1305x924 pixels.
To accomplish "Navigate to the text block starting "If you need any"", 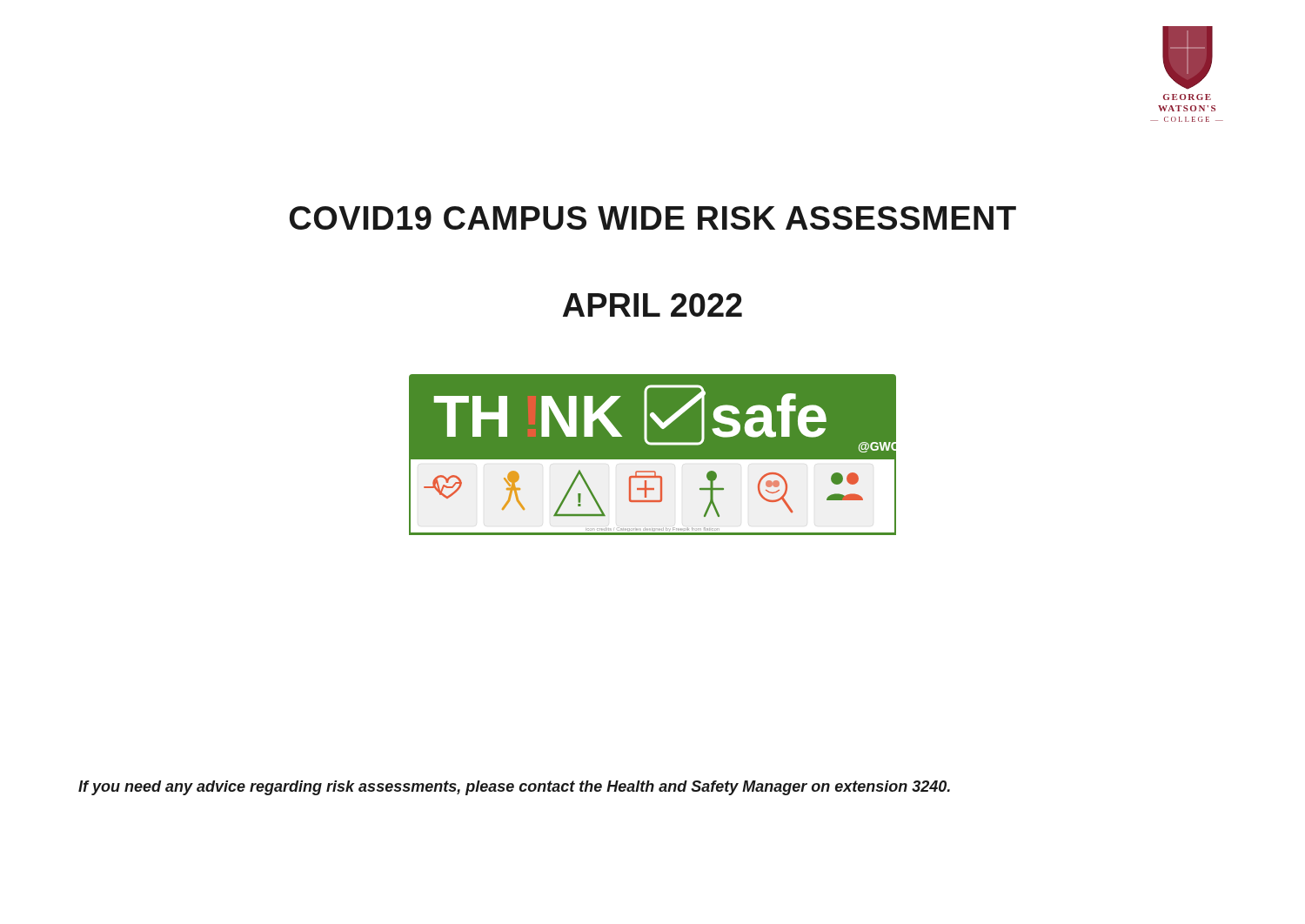I will (652, 787).
